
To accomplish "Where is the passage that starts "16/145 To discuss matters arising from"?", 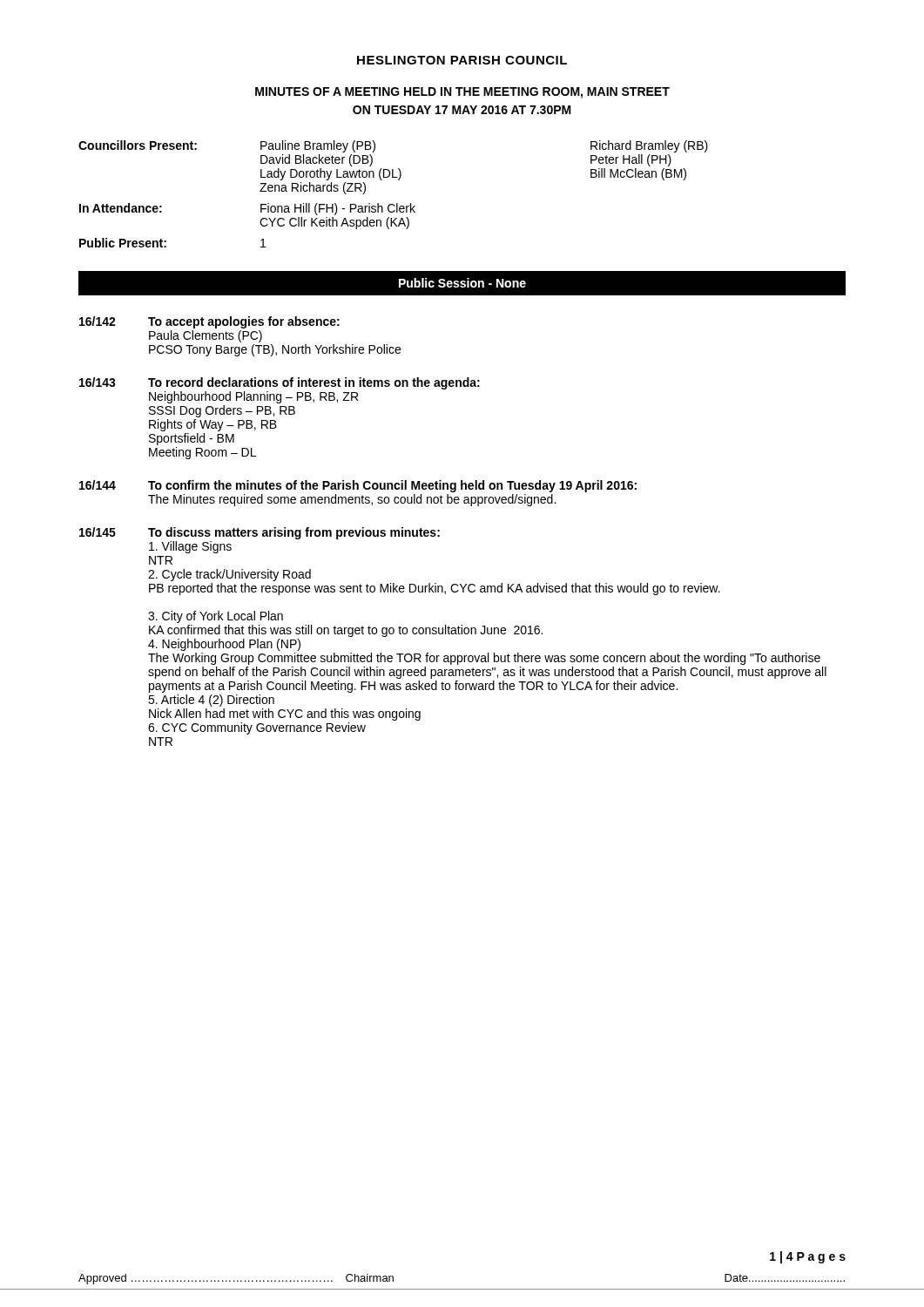I will 462,637.
